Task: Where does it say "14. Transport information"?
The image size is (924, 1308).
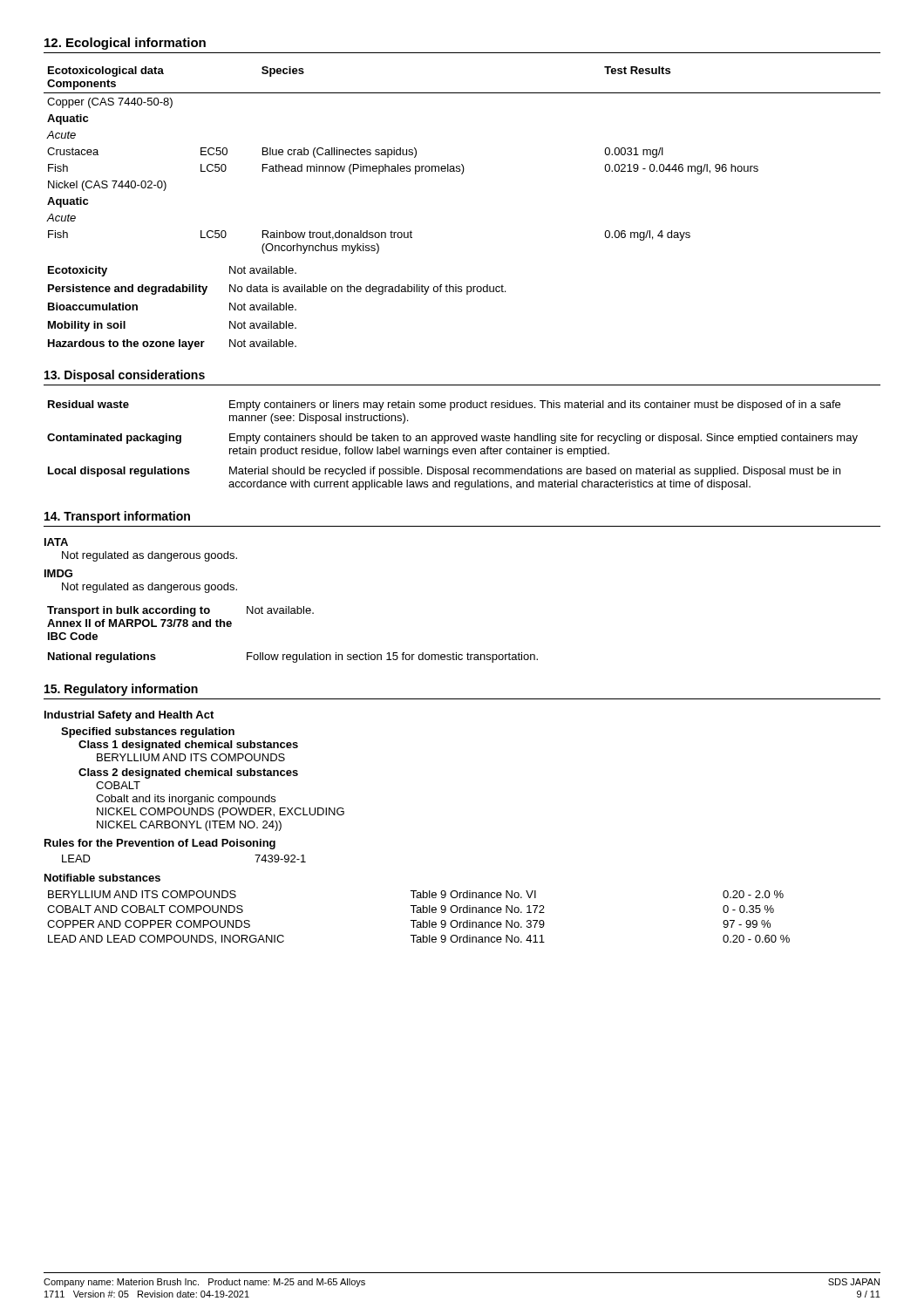Action: tap(462, 518)
